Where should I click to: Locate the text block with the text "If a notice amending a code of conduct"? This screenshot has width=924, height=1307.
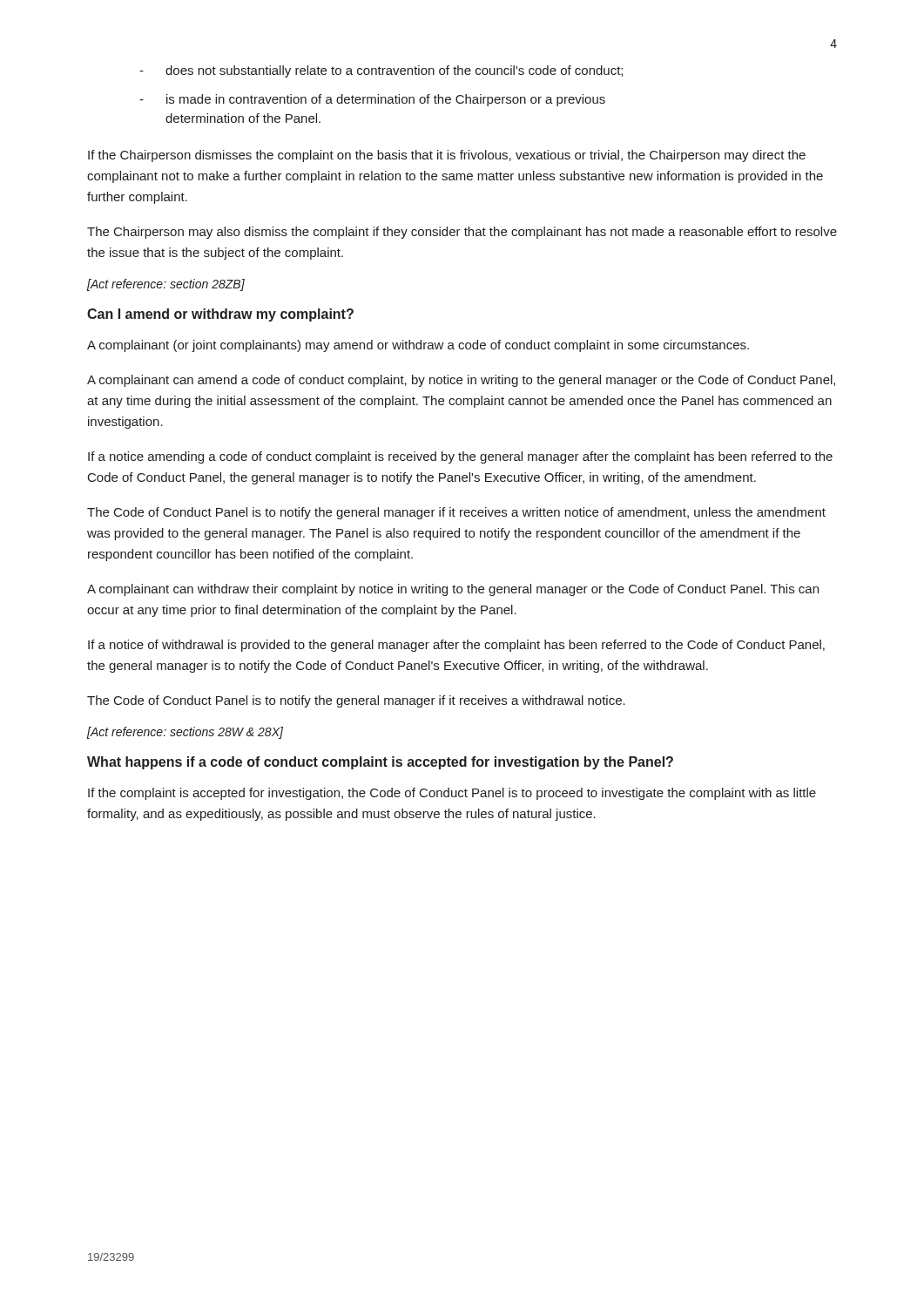(x=460, y=466)
